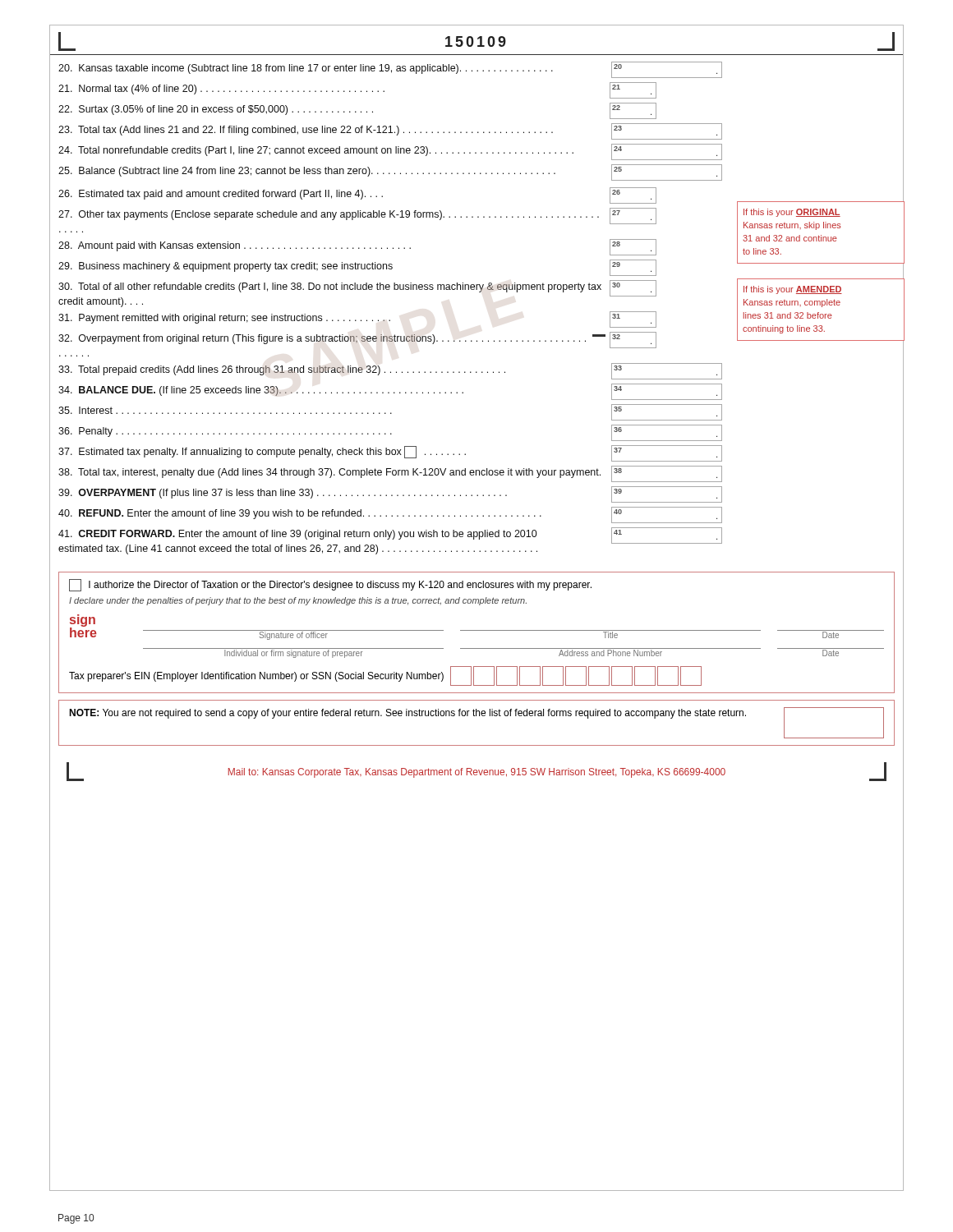Navigate to the region starting "37. Estimated tax penalty. If"
The image size is (953, 1232).
[390, 453]
